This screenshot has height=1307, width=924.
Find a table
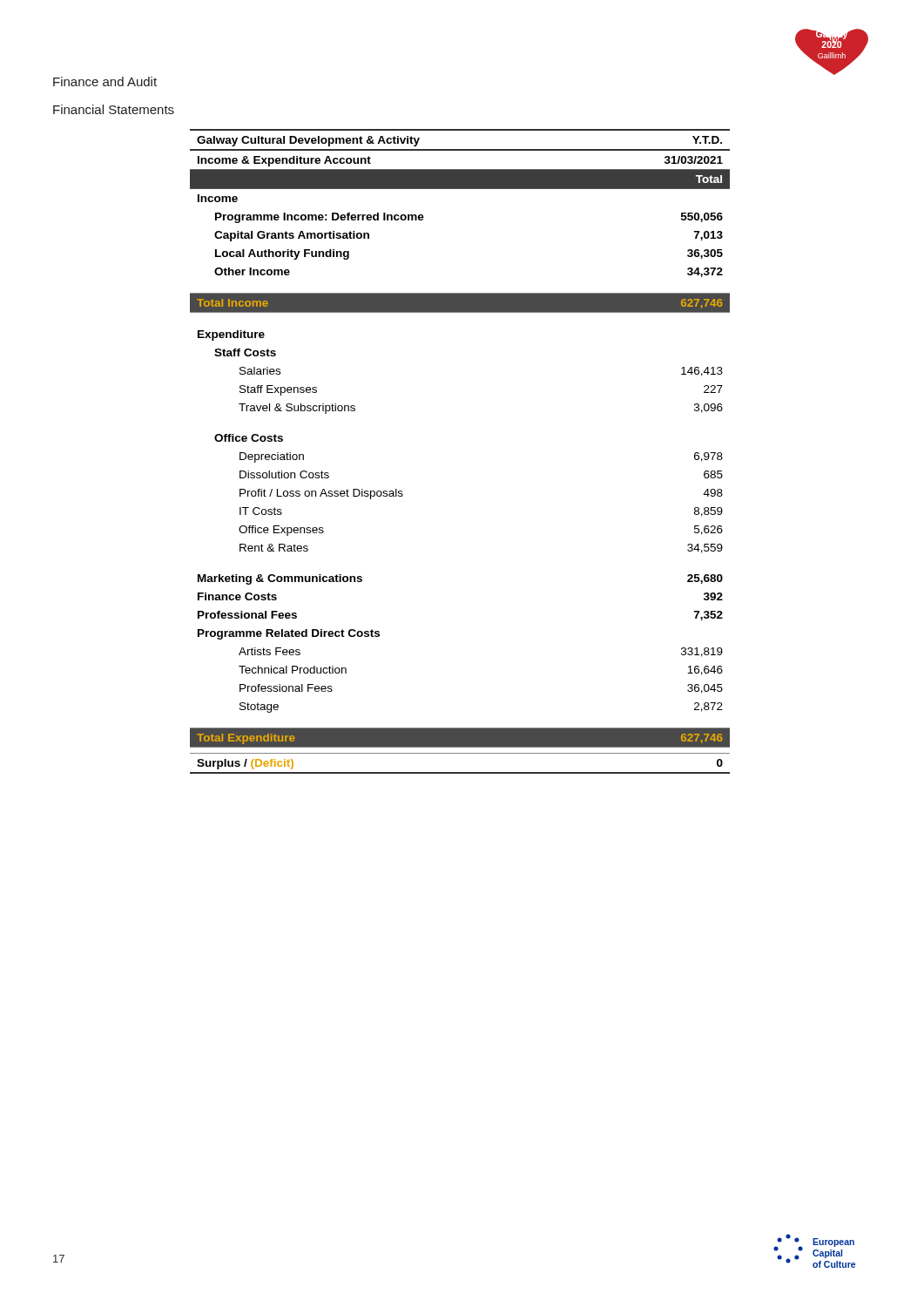460,451
